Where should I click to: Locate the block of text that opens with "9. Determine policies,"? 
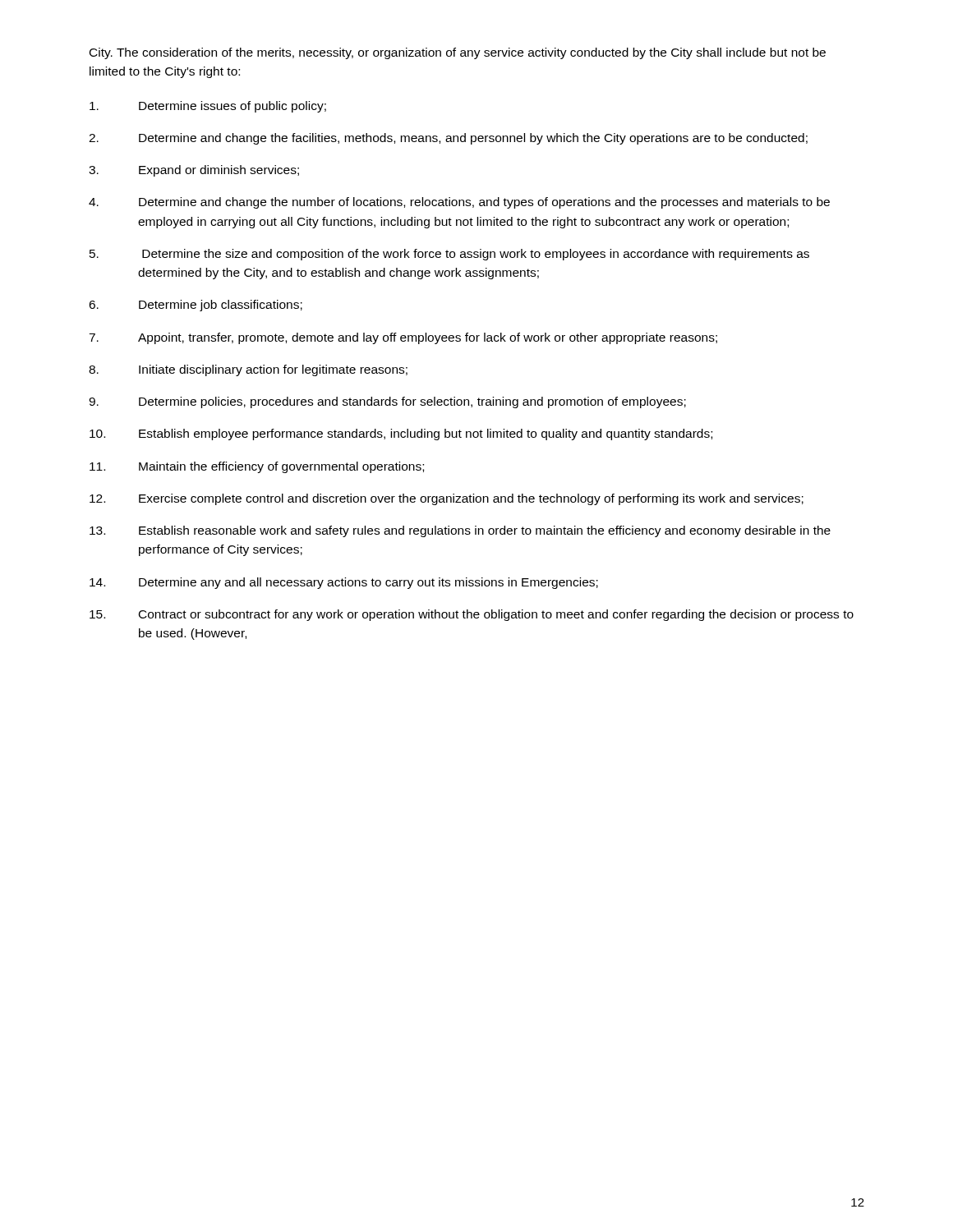point(476,401)
